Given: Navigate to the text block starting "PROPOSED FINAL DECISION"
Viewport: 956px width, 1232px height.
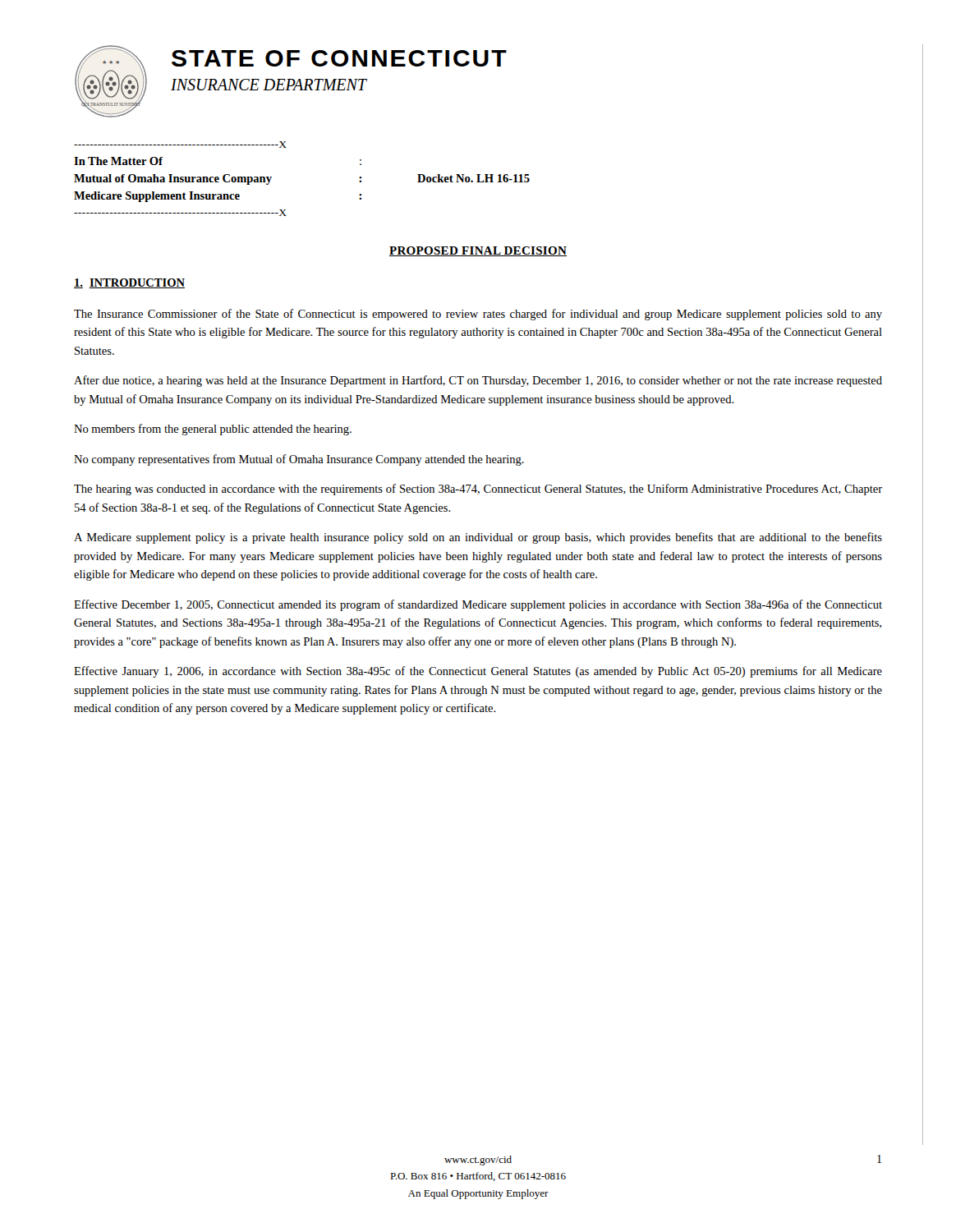Looking at the screenshot, I should (x=478, y=251).
